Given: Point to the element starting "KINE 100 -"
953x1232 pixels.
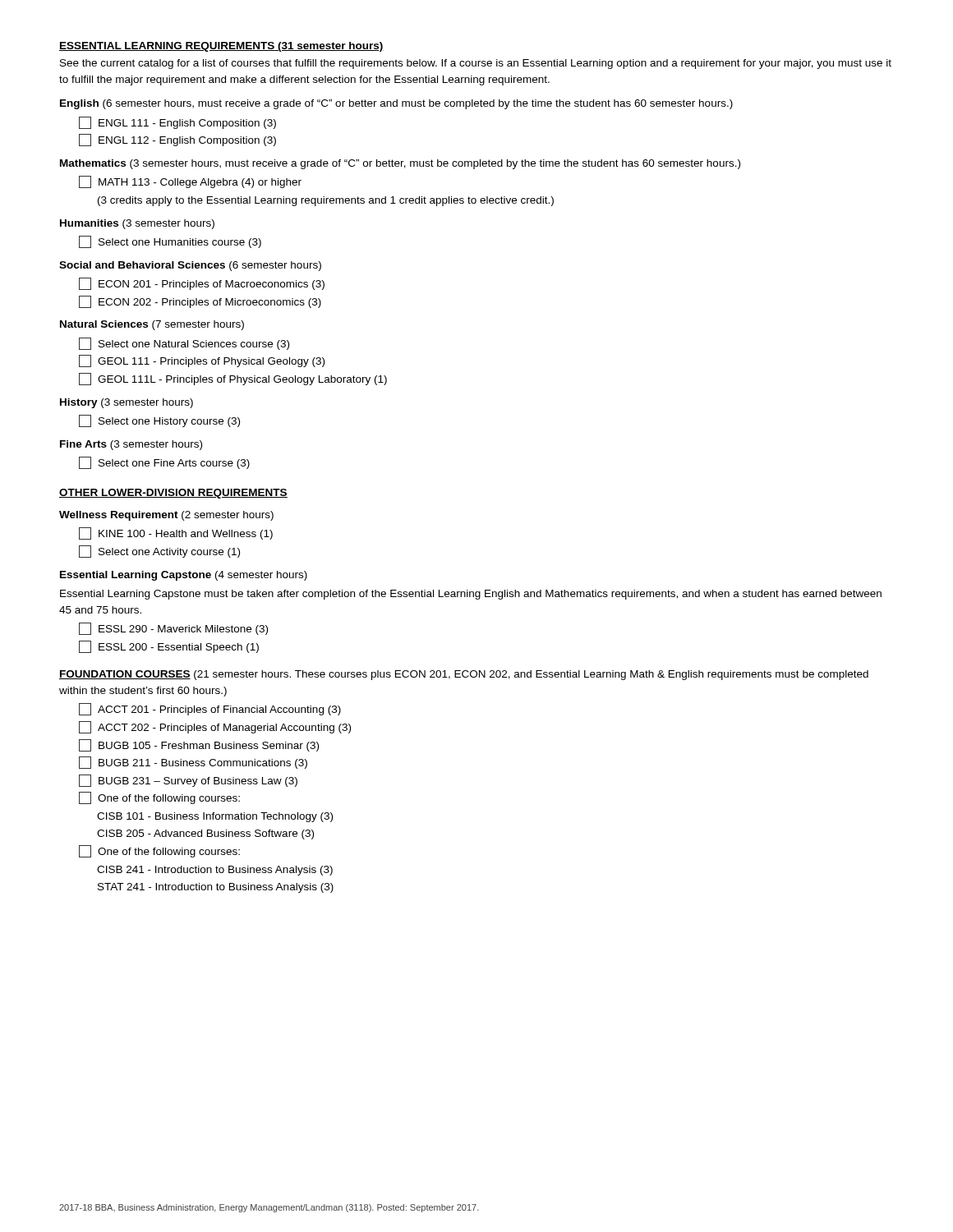Looking at the screenshot, I should click(x=176, y=533).
